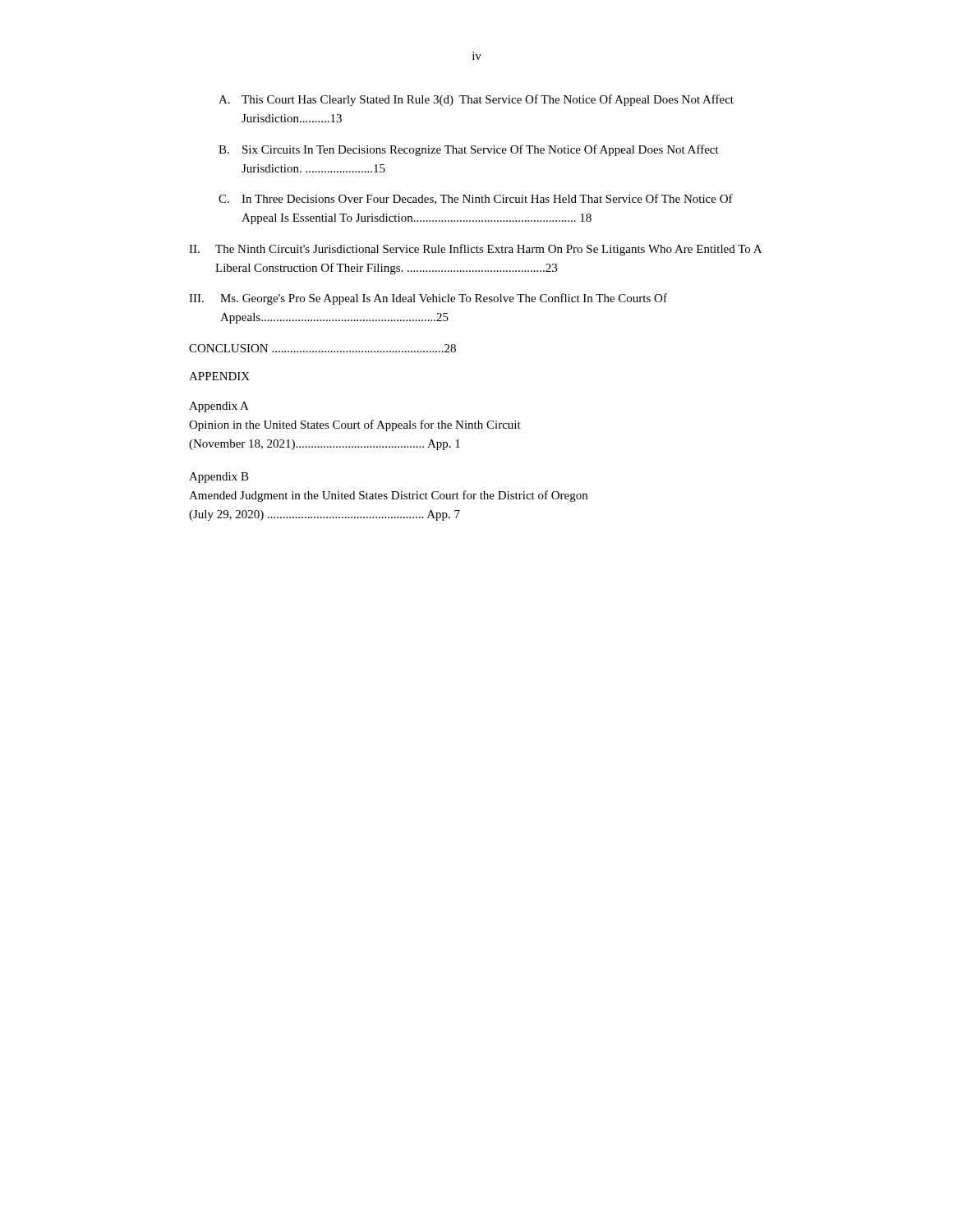Point to the block beginning "C. In Three Decisions Over Four"
The width and height of the screenshot is (953, 1232).
(x=491, y=209)
